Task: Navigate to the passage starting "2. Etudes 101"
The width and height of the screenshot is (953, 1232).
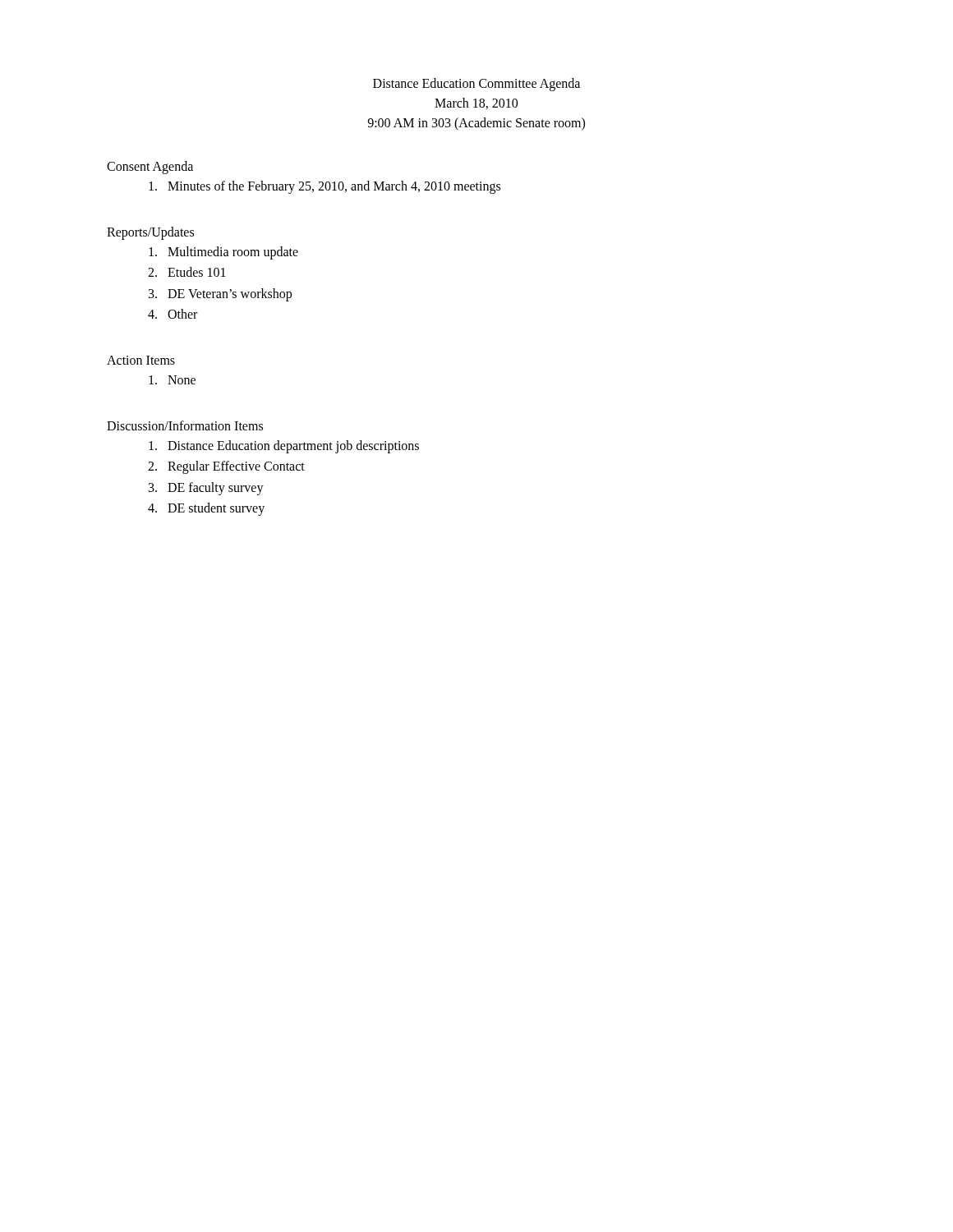Action: coord(187,272)
